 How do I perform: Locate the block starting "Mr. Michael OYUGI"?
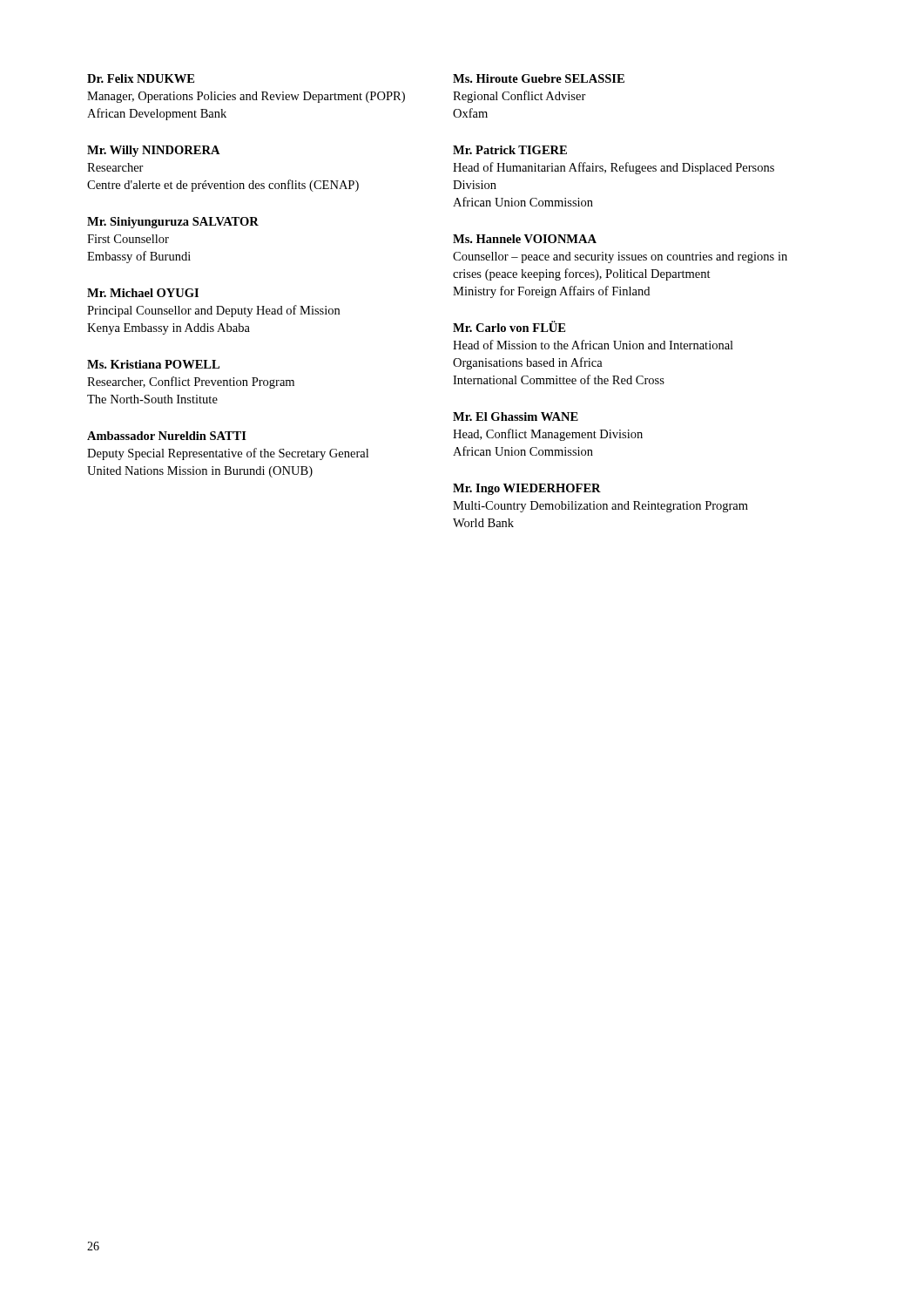point(257,310)
